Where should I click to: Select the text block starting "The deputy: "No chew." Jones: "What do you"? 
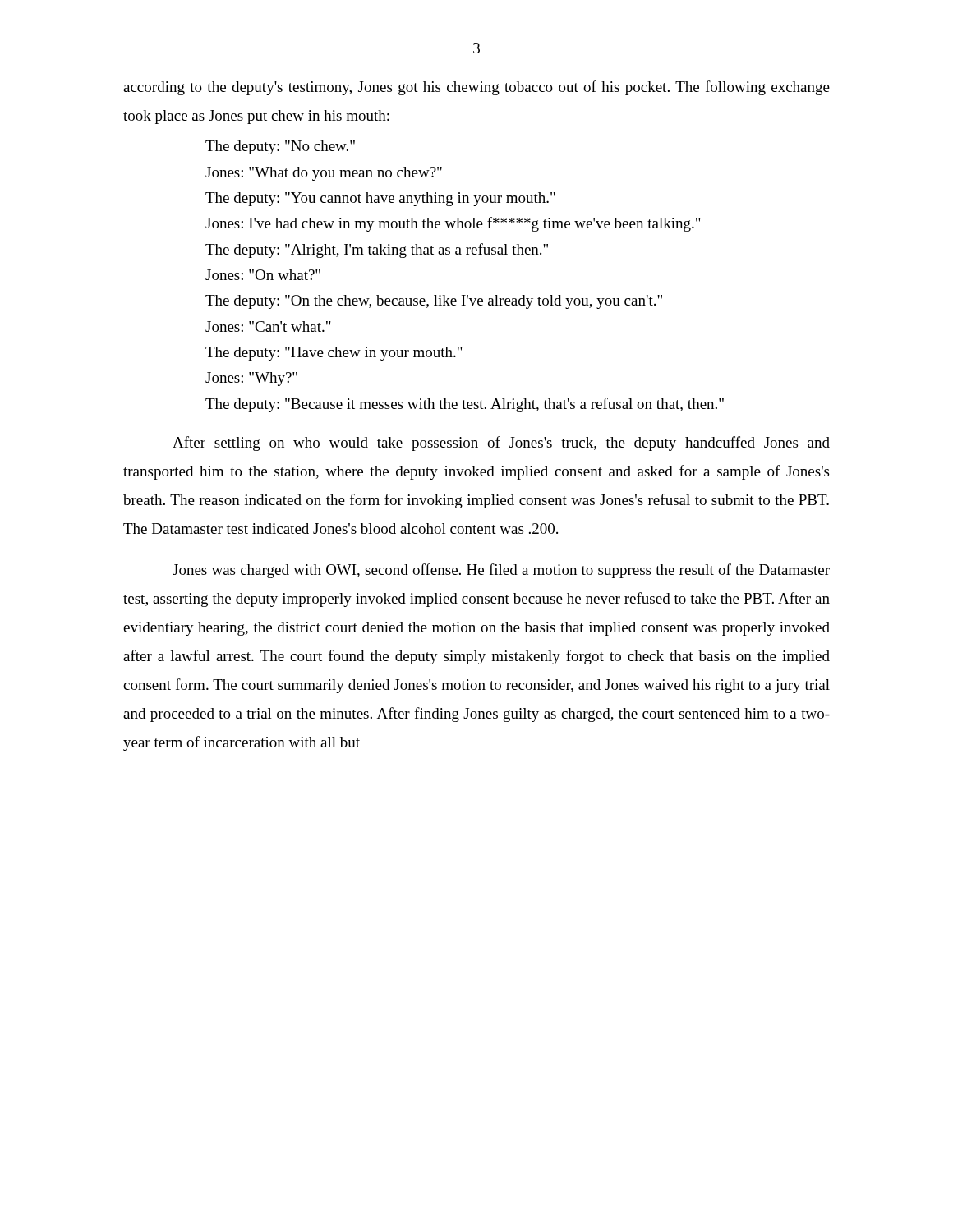coord(280,147)
